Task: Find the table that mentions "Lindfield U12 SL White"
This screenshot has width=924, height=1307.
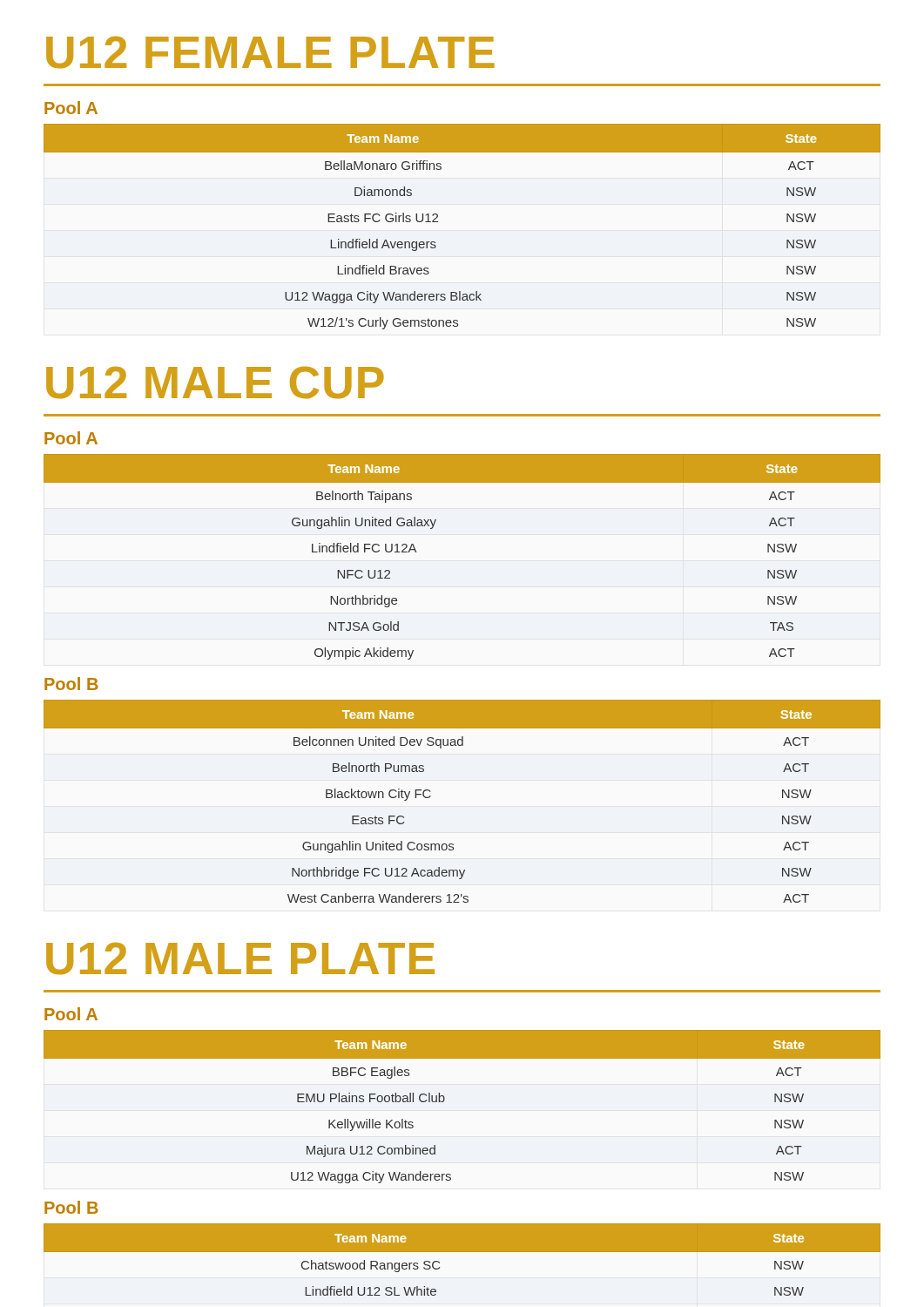Action: (462, 1265)
